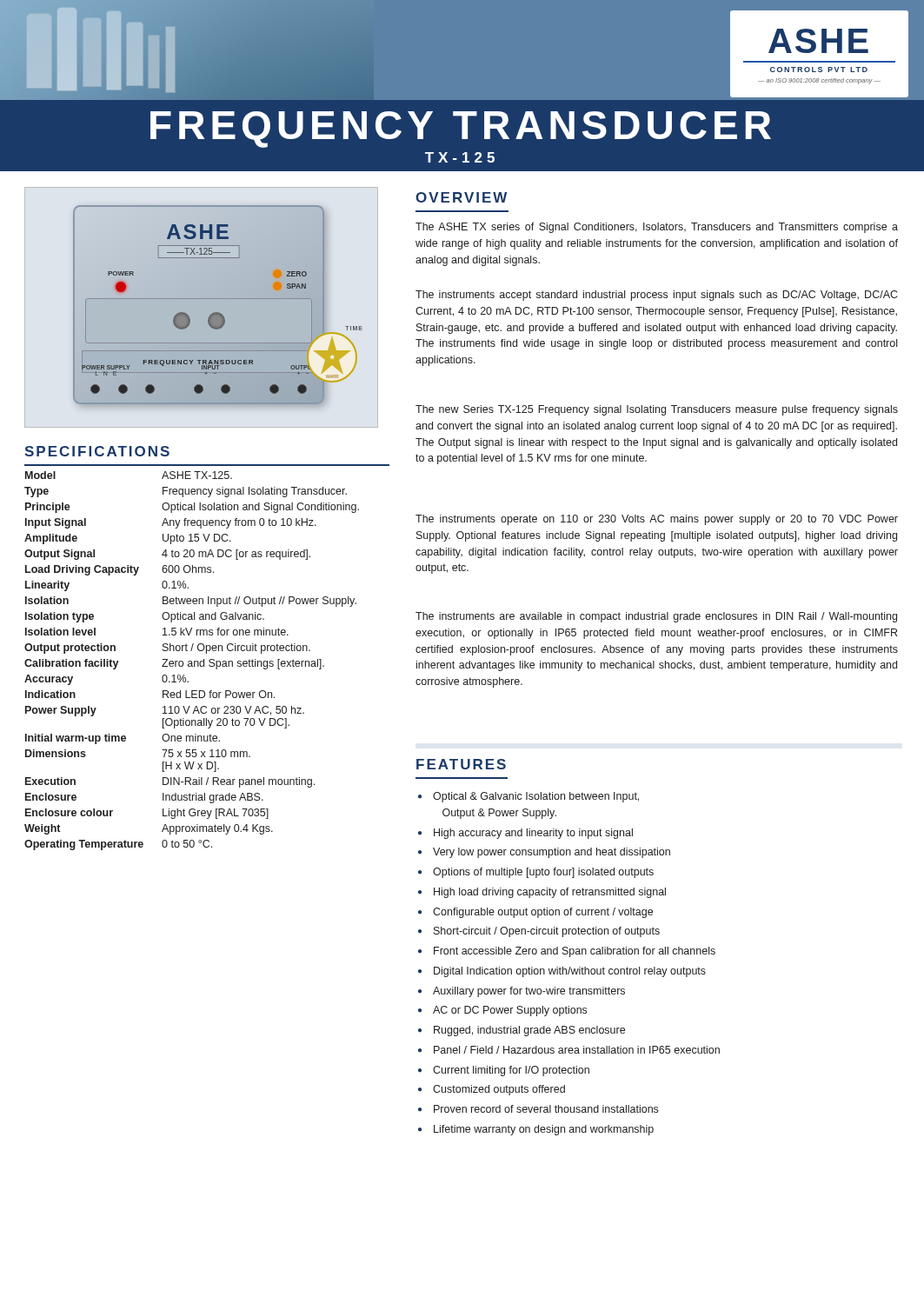Screen dimensions: 1304x924
Task: Click on the list item containing "● Front accessible Zero and Span calibration for"
Action: point(566,951)
